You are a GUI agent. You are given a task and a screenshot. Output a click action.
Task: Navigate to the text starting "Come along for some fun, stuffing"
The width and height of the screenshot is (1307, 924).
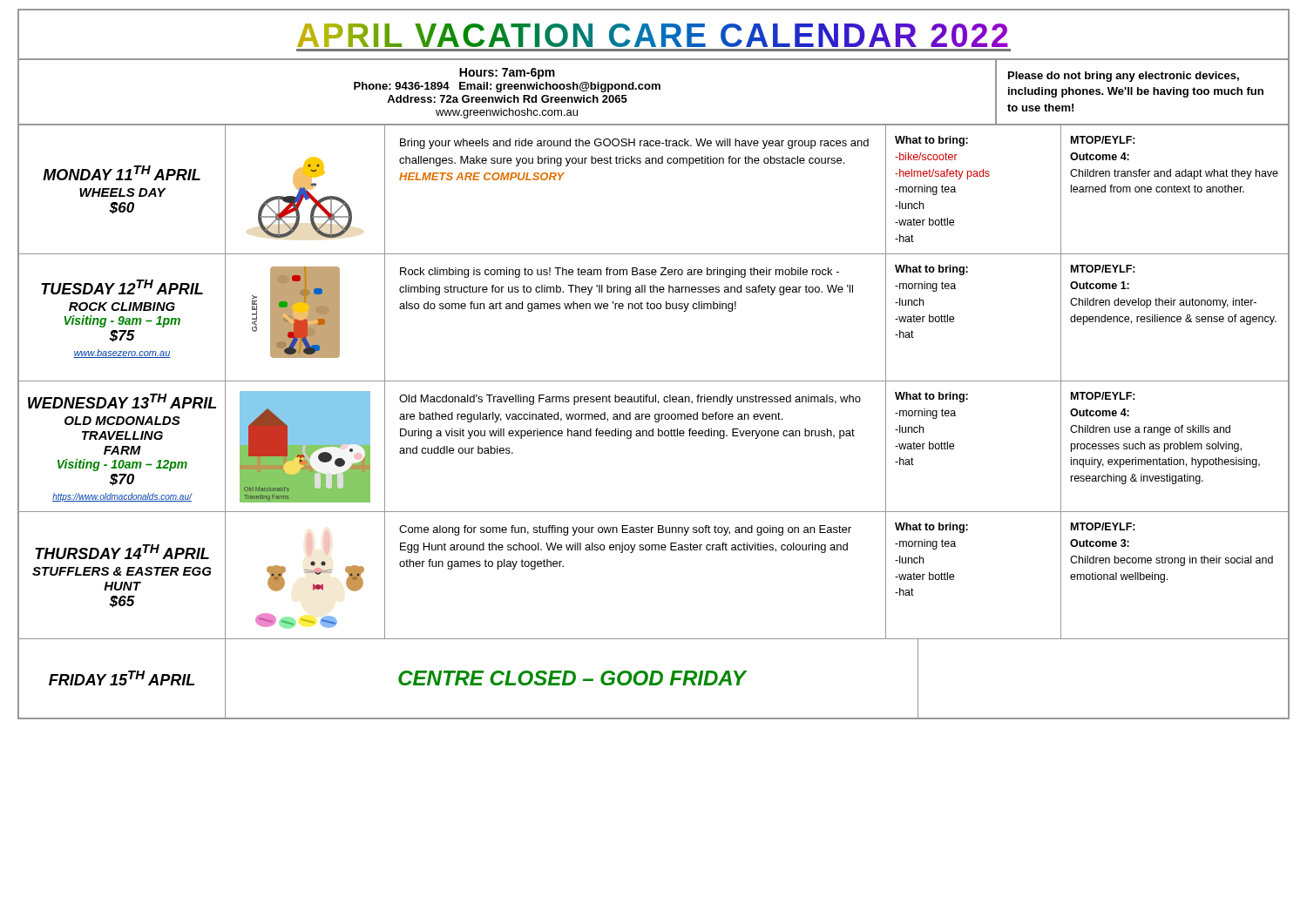pyautogui.click(x=625, y=546)
